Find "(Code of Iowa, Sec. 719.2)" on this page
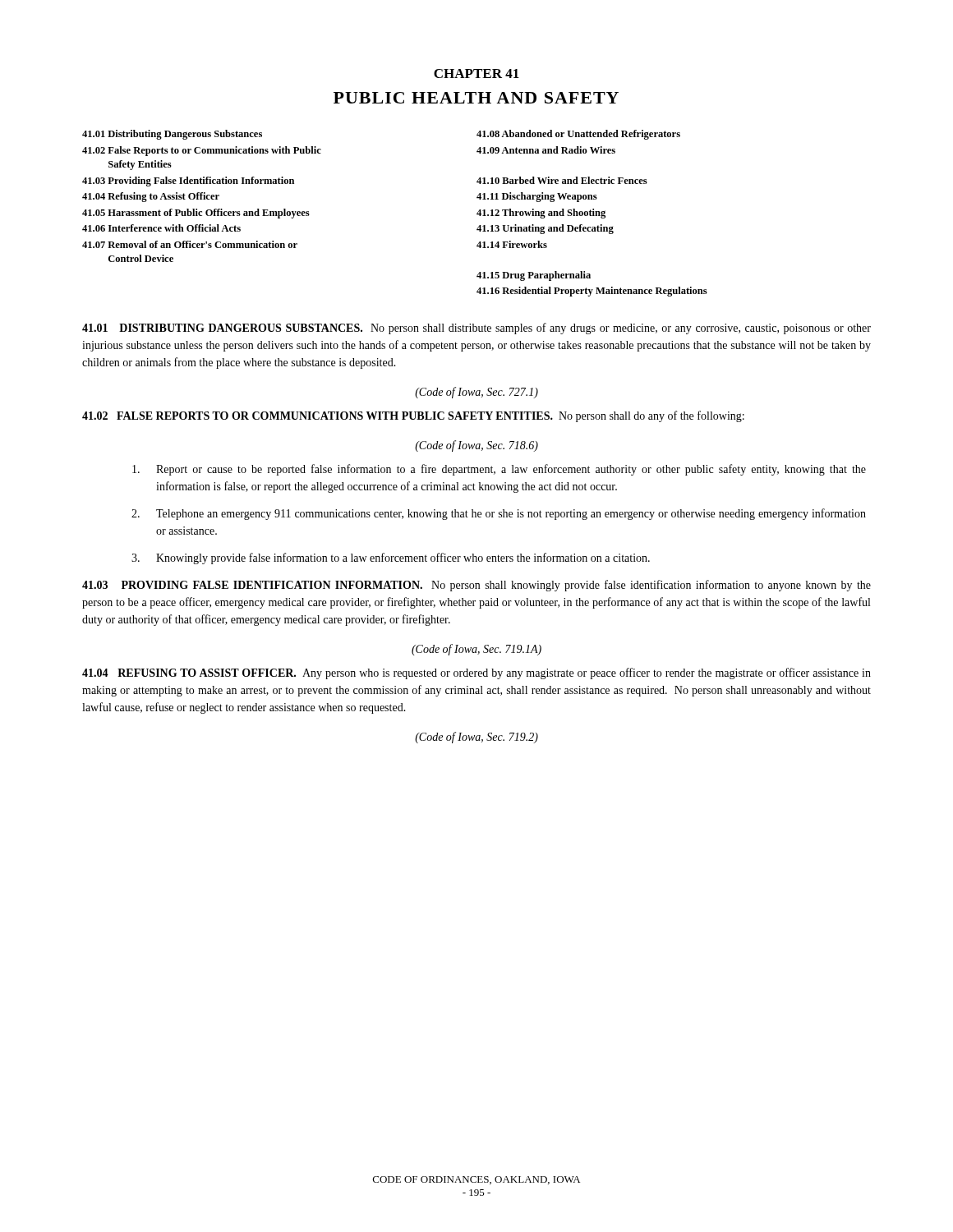This screenshot has width=953, height=1232. tap(476, 737)
